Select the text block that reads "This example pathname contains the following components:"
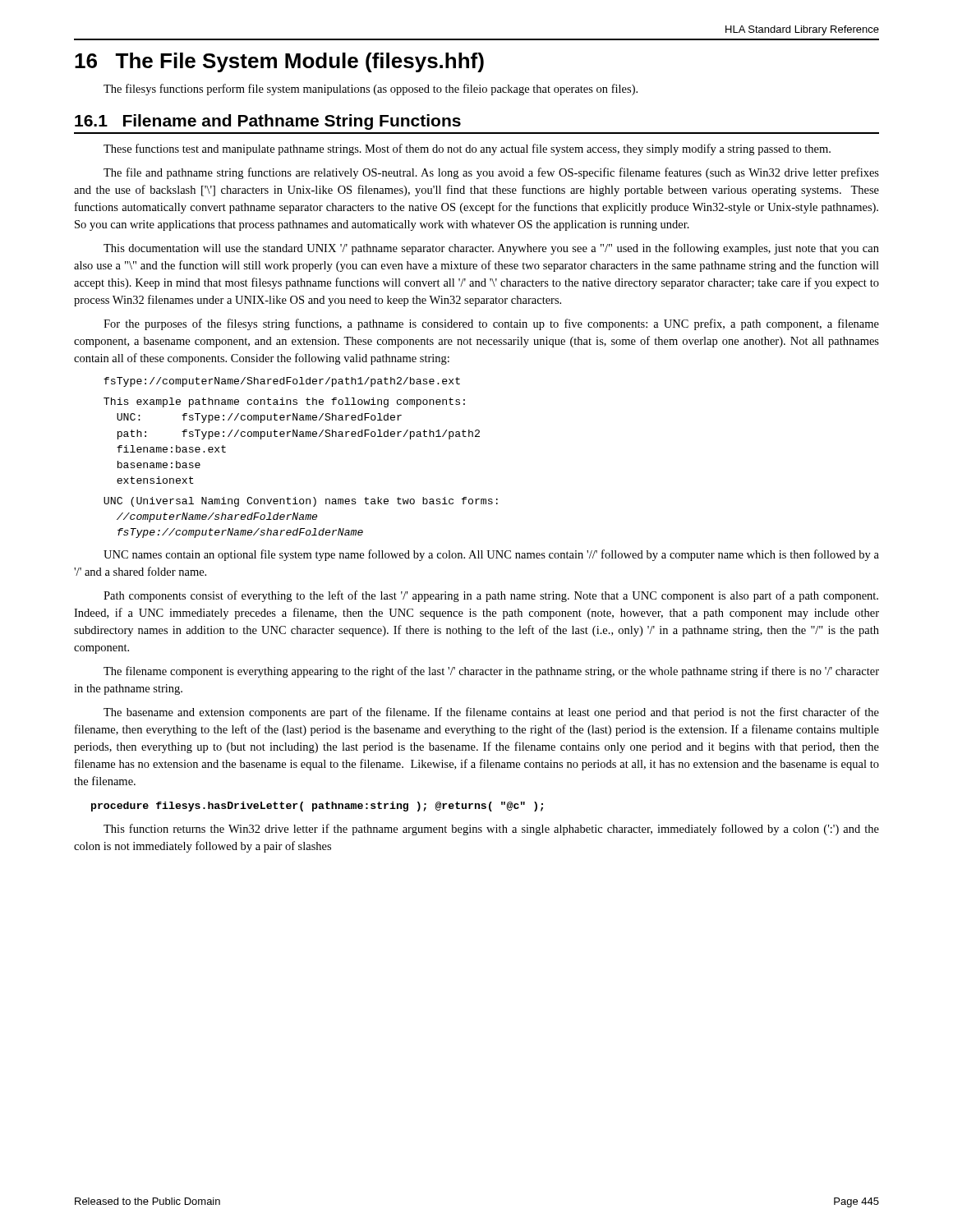Image resolution: width=953 pixels, height=1232 pixels. coord(485,442)
